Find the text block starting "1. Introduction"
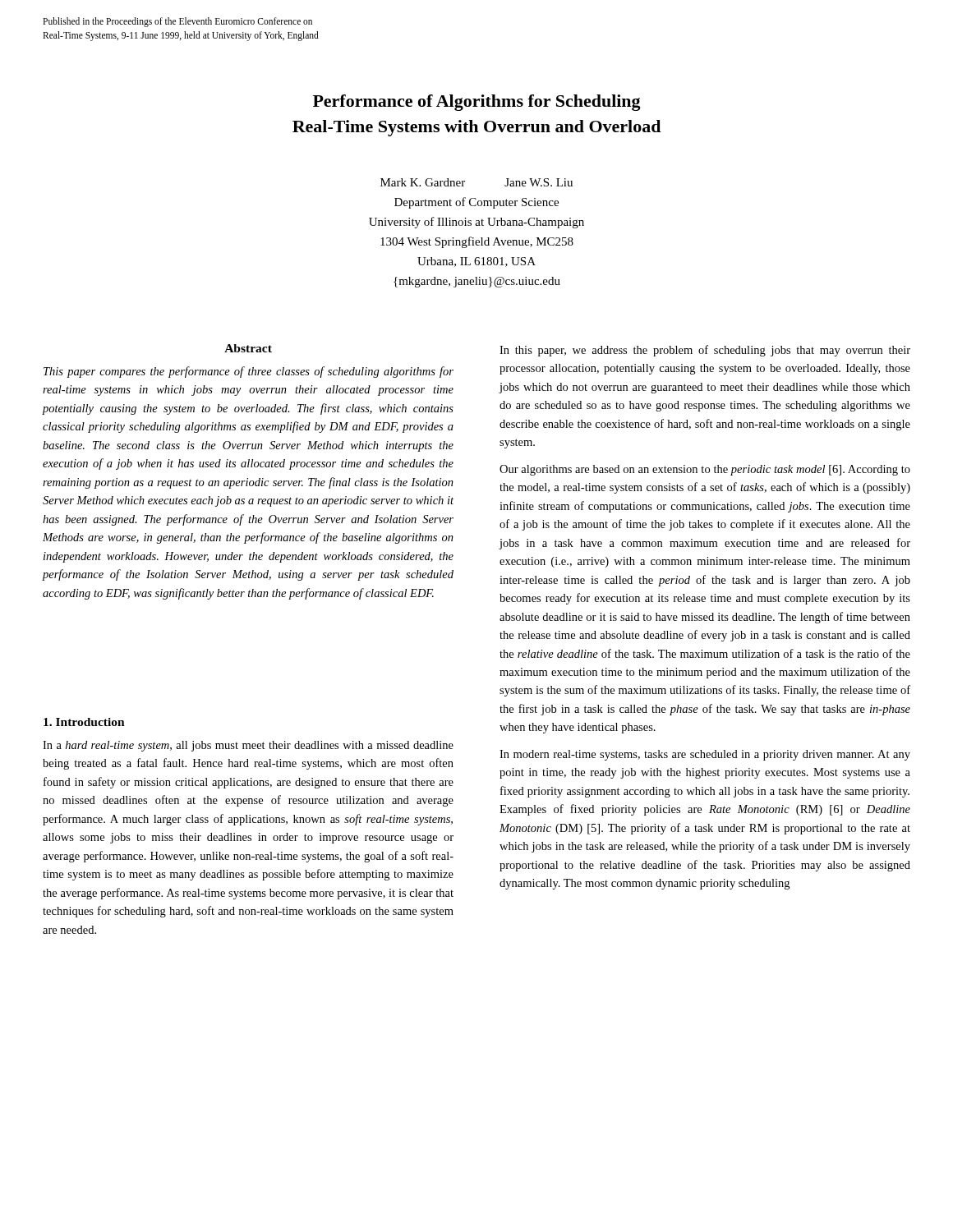 pyautogui.click(x=84, y=722)
